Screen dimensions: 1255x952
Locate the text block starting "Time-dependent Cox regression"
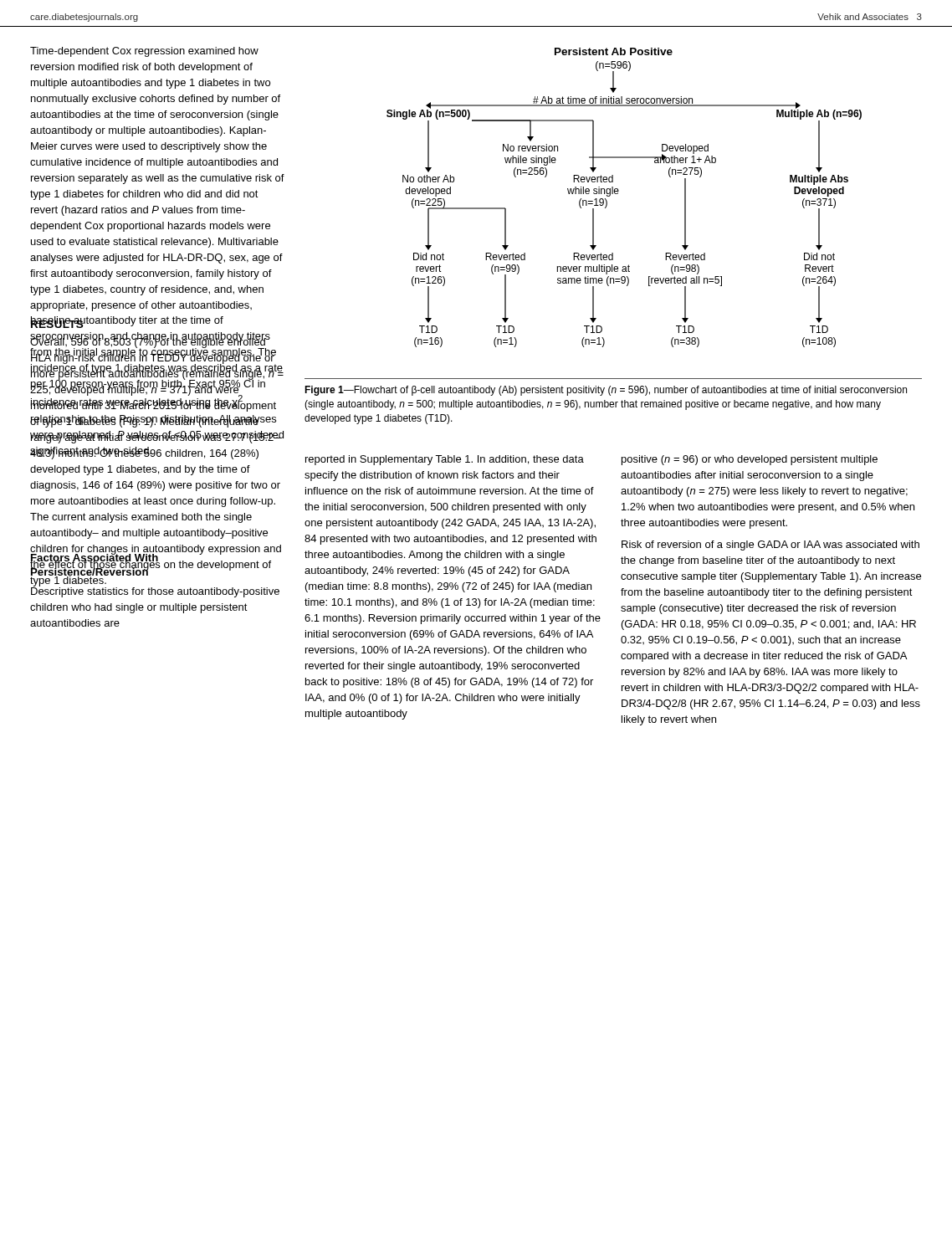point(159,251)
